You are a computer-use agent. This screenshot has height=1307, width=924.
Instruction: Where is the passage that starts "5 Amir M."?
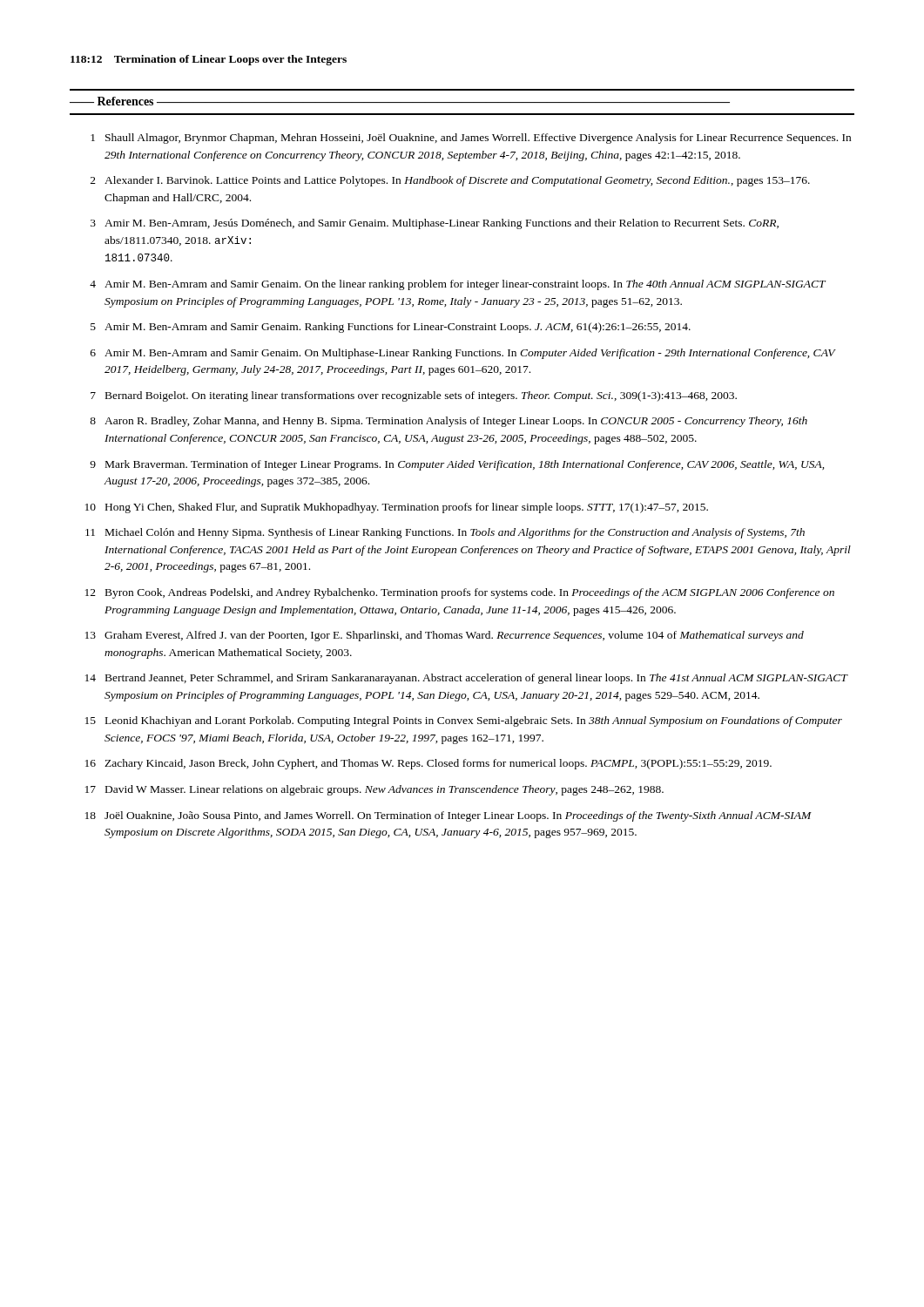coord(462,327)
